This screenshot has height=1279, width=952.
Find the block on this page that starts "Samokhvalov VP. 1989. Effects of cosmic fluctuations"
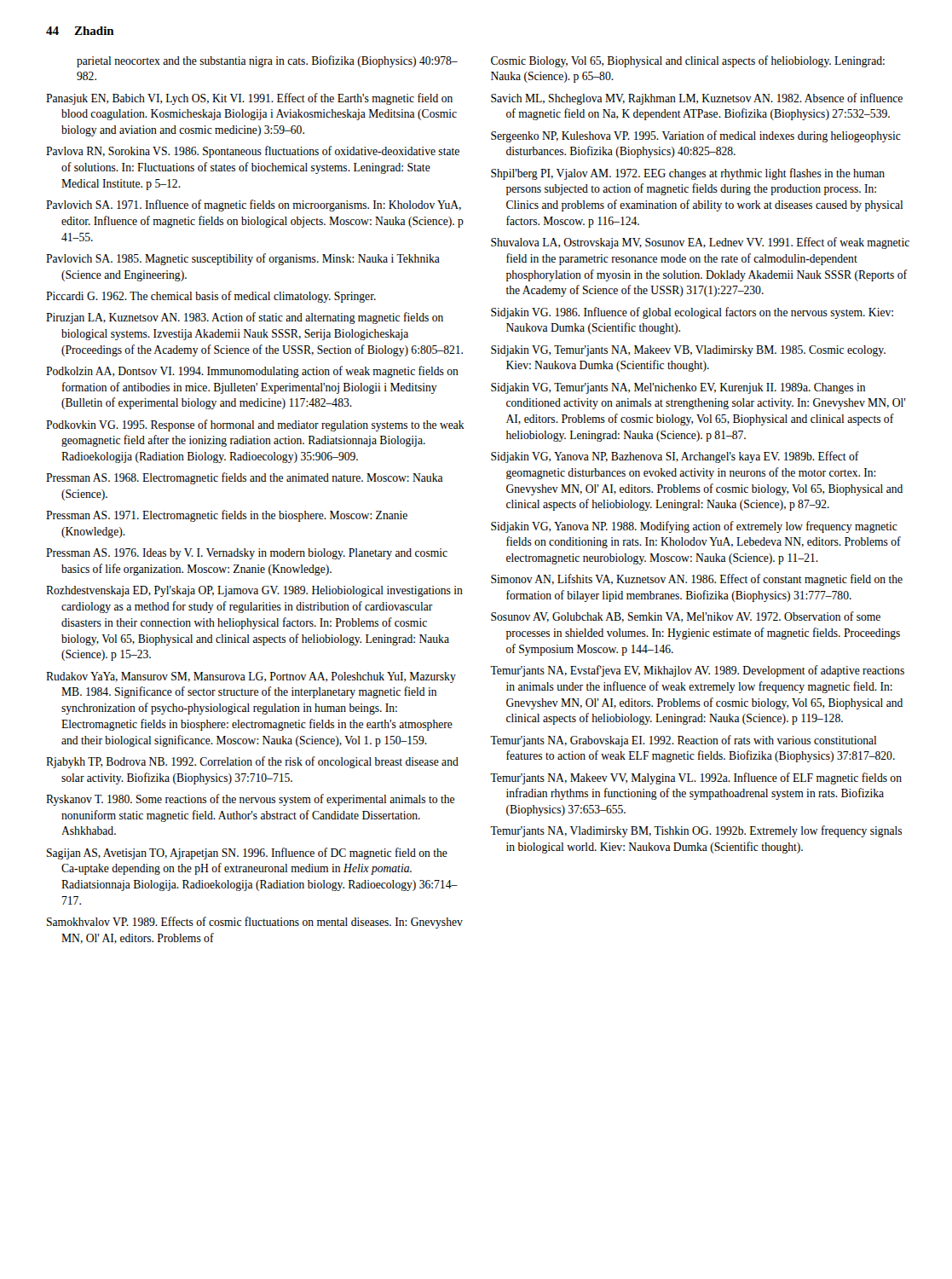pos(254,930)
